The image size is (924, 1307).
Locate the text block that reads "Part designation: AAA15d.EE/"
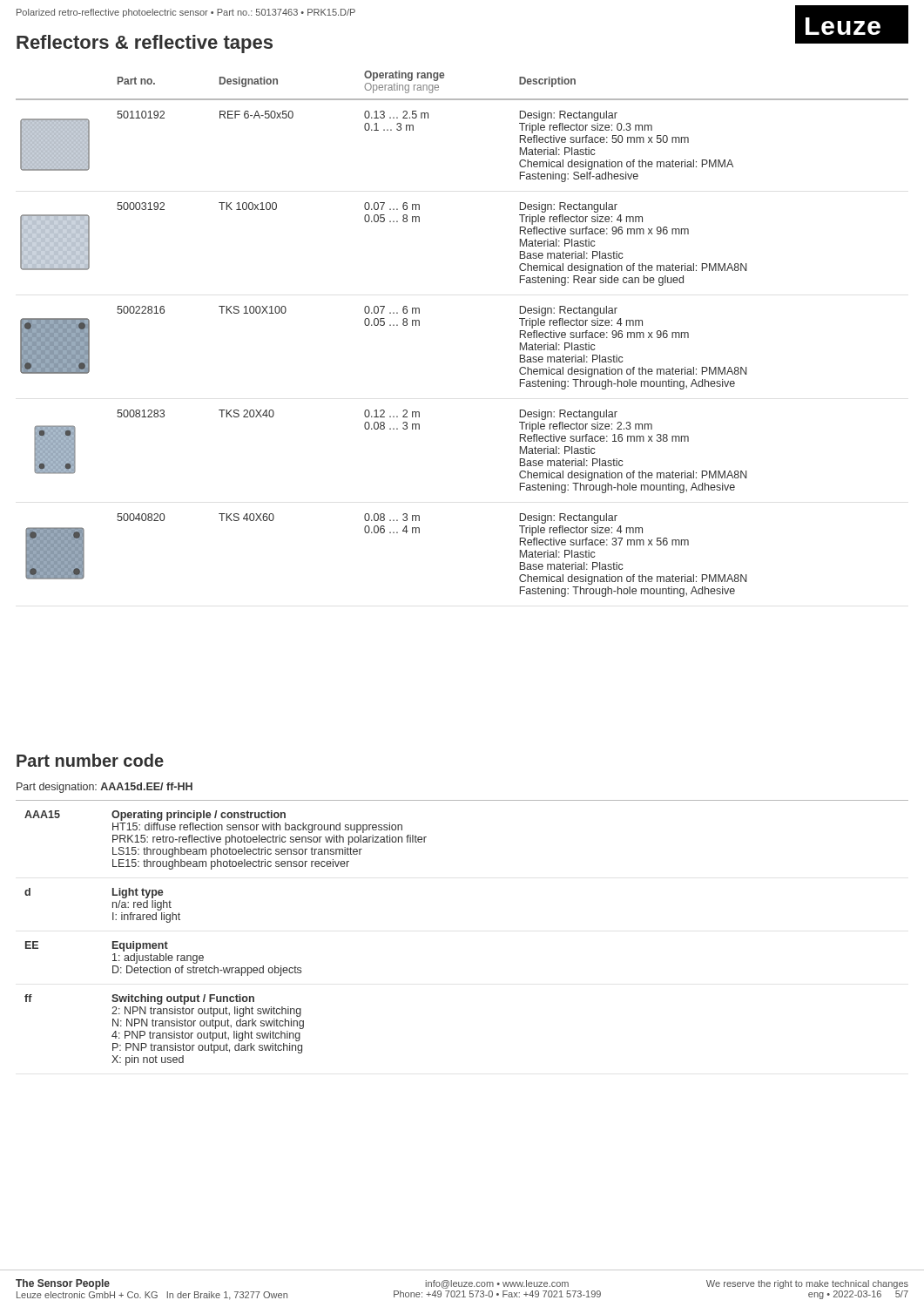point(104,787)
